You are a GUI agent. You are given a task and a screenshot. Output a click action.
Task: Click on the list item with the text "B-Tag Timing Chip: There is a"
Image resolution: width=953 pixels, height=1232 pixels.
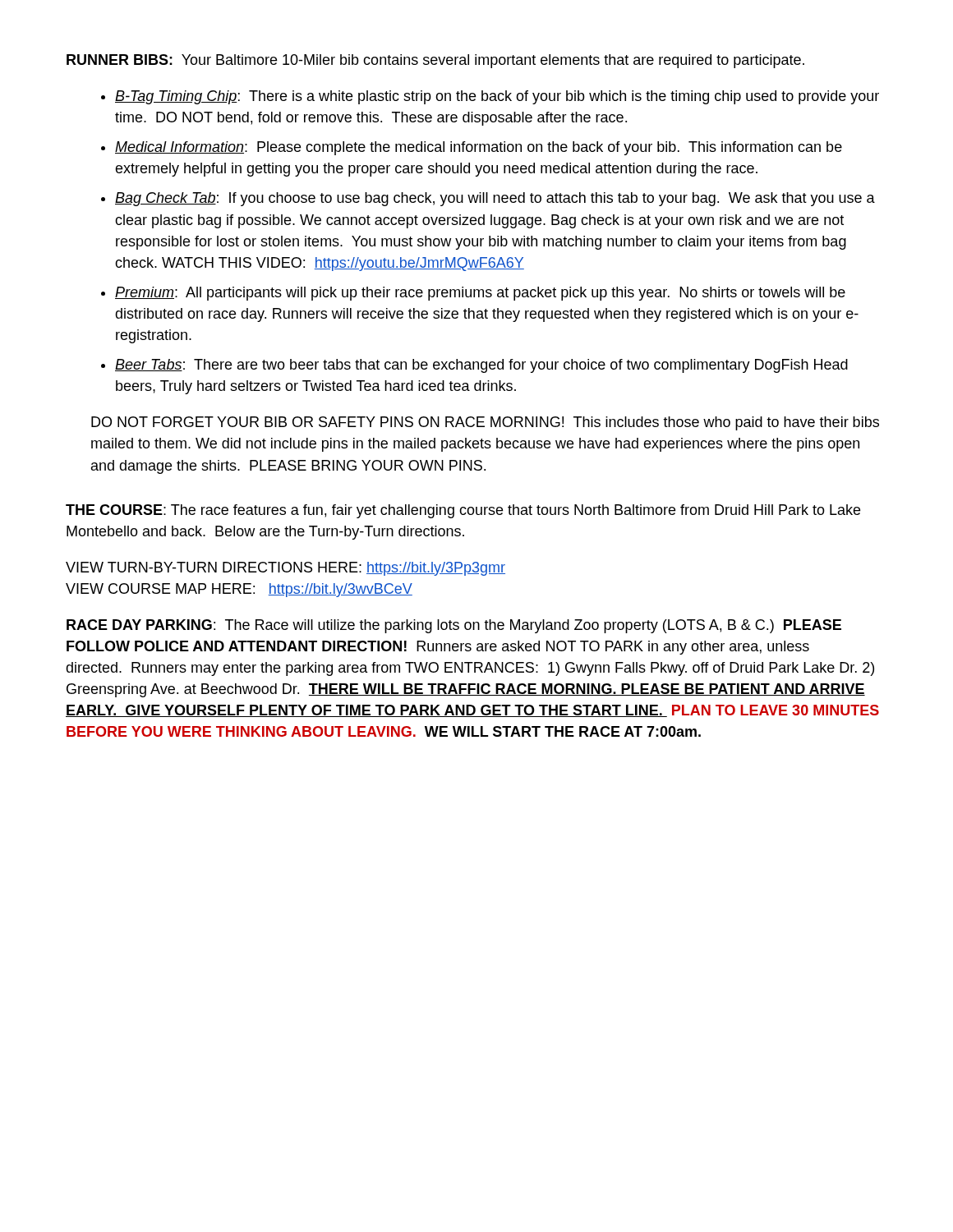497,107
